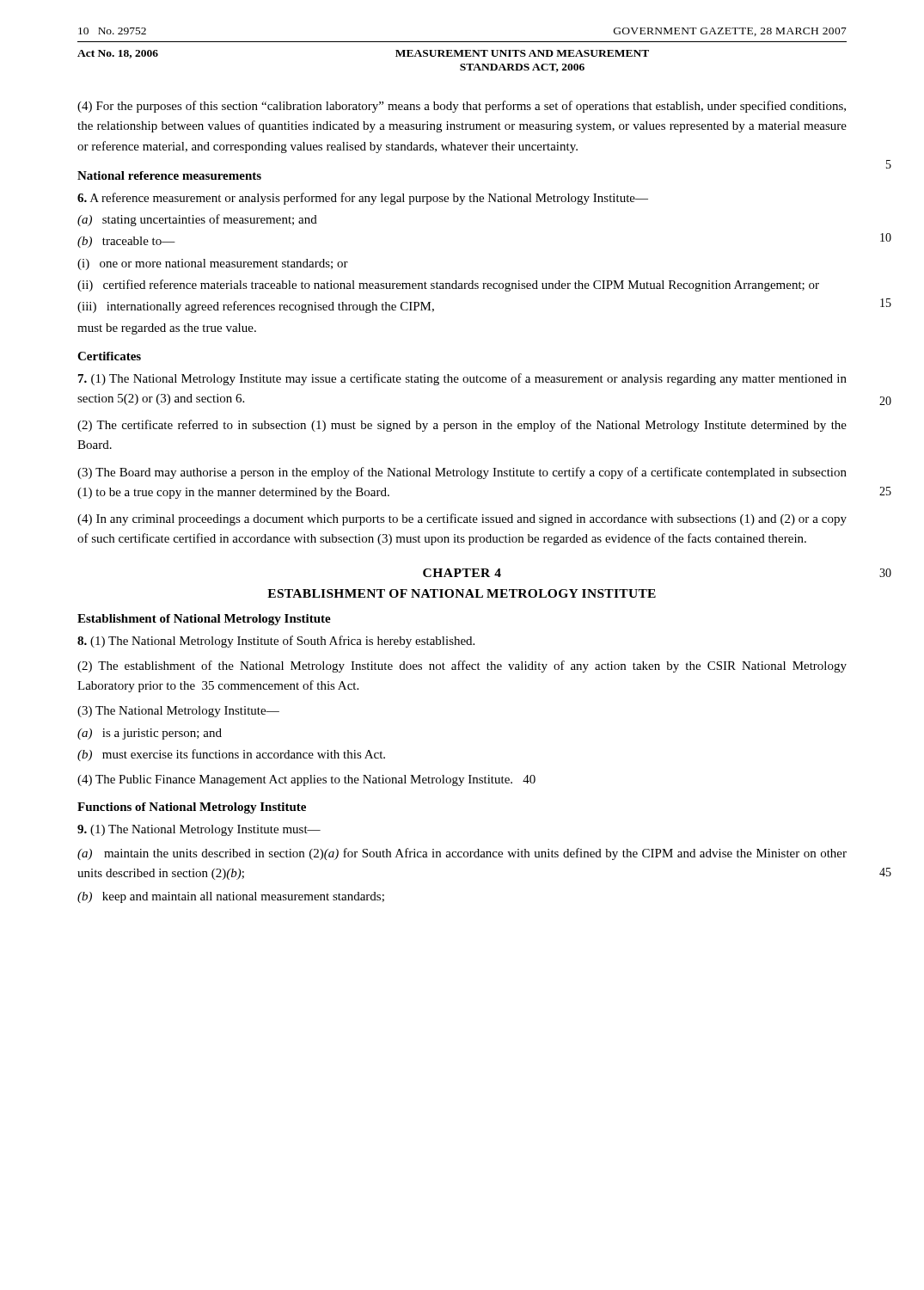Select the list item containing "(a) is a juristic person; and"
This screenshot has width=924, height=1290.
[150, 734]
